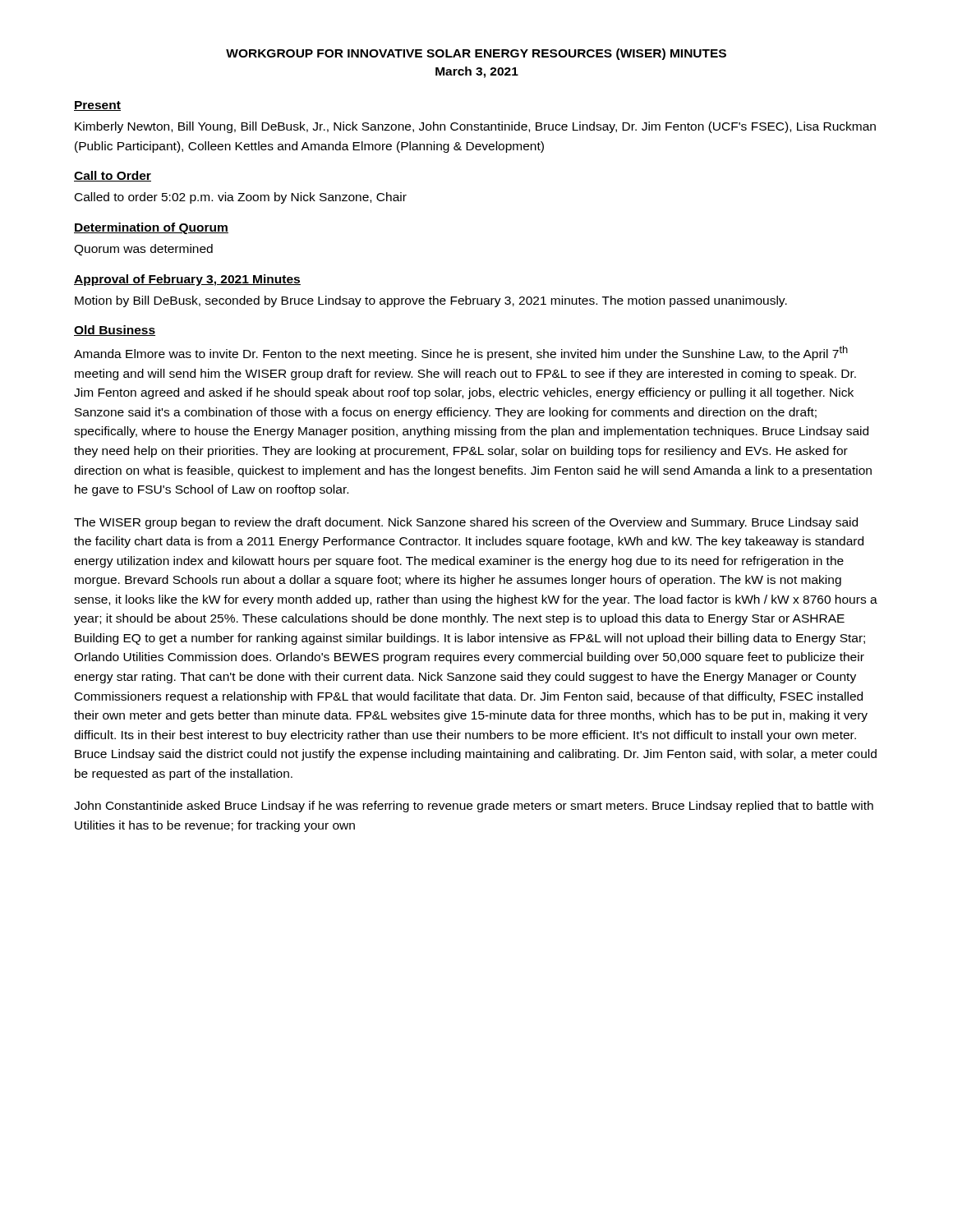Find the section header with the text "Approval of February 3, 2021 Minutes"
This screenshot has height=1232, width=953.
pyautogui.click(x=187, y=279)
